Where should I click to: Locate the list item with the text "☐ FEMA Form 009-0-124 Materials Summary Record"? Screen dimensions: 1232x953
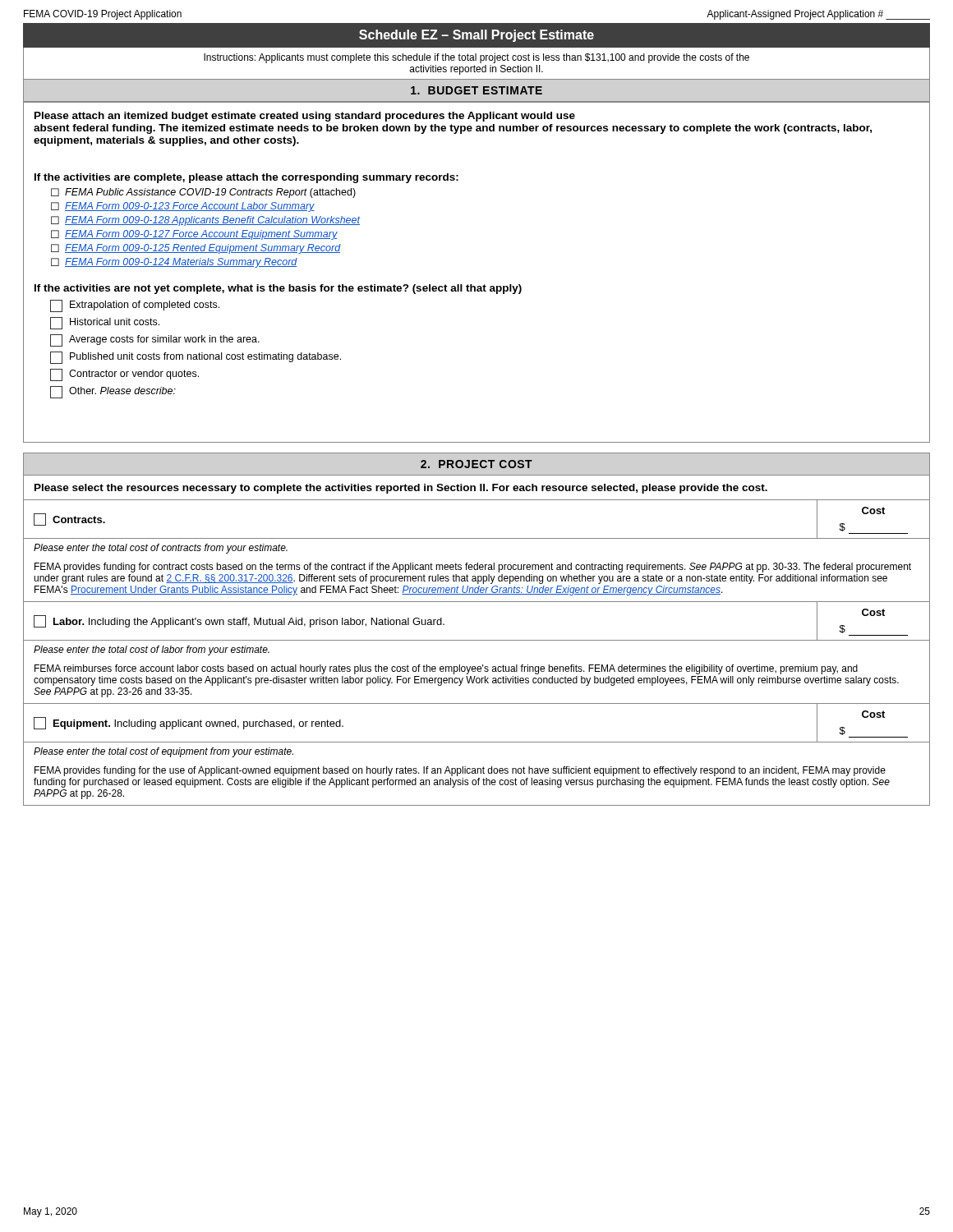coord(173,262)
